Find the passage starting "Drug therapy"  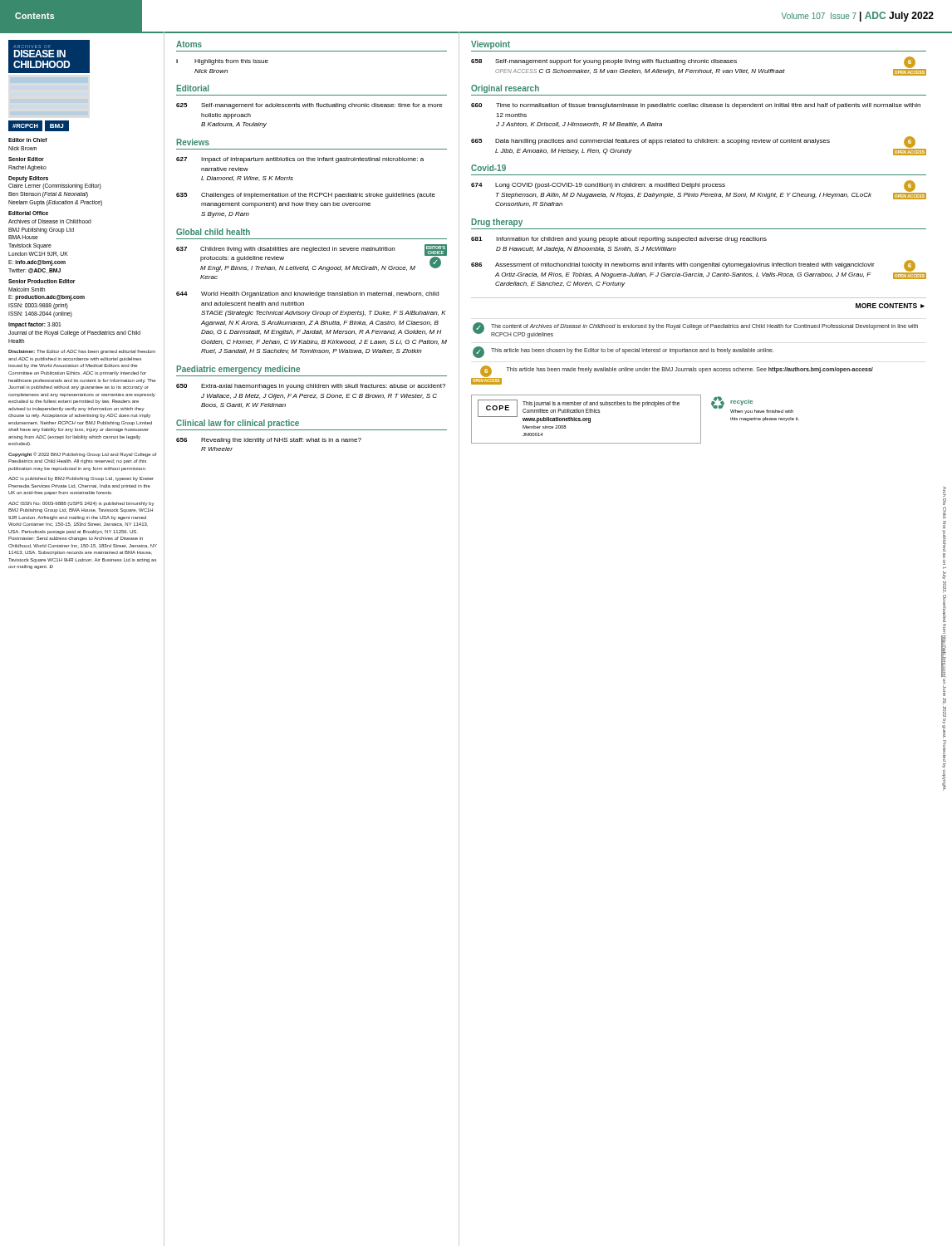pos(497,222)
